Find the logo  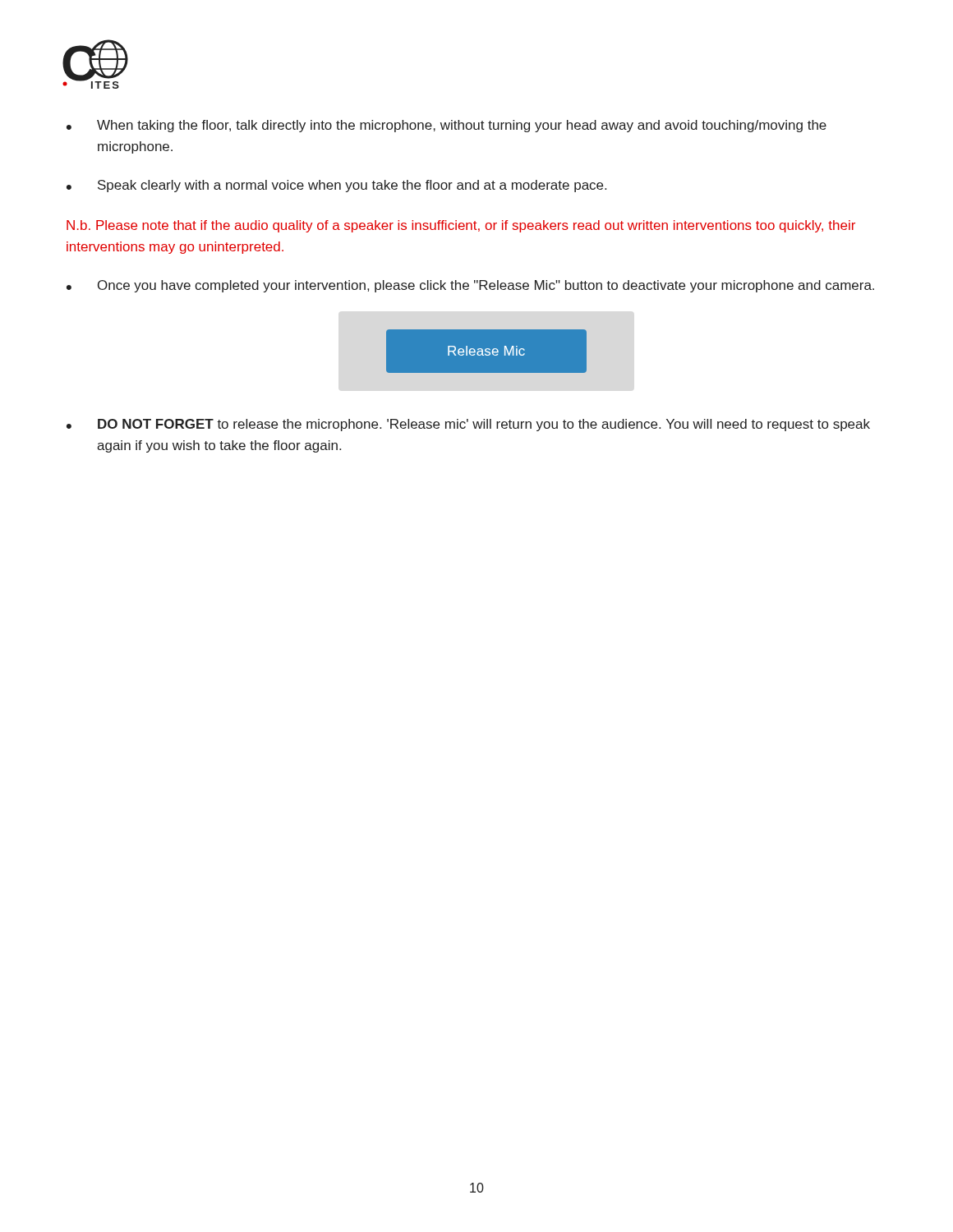pos(96,64)
